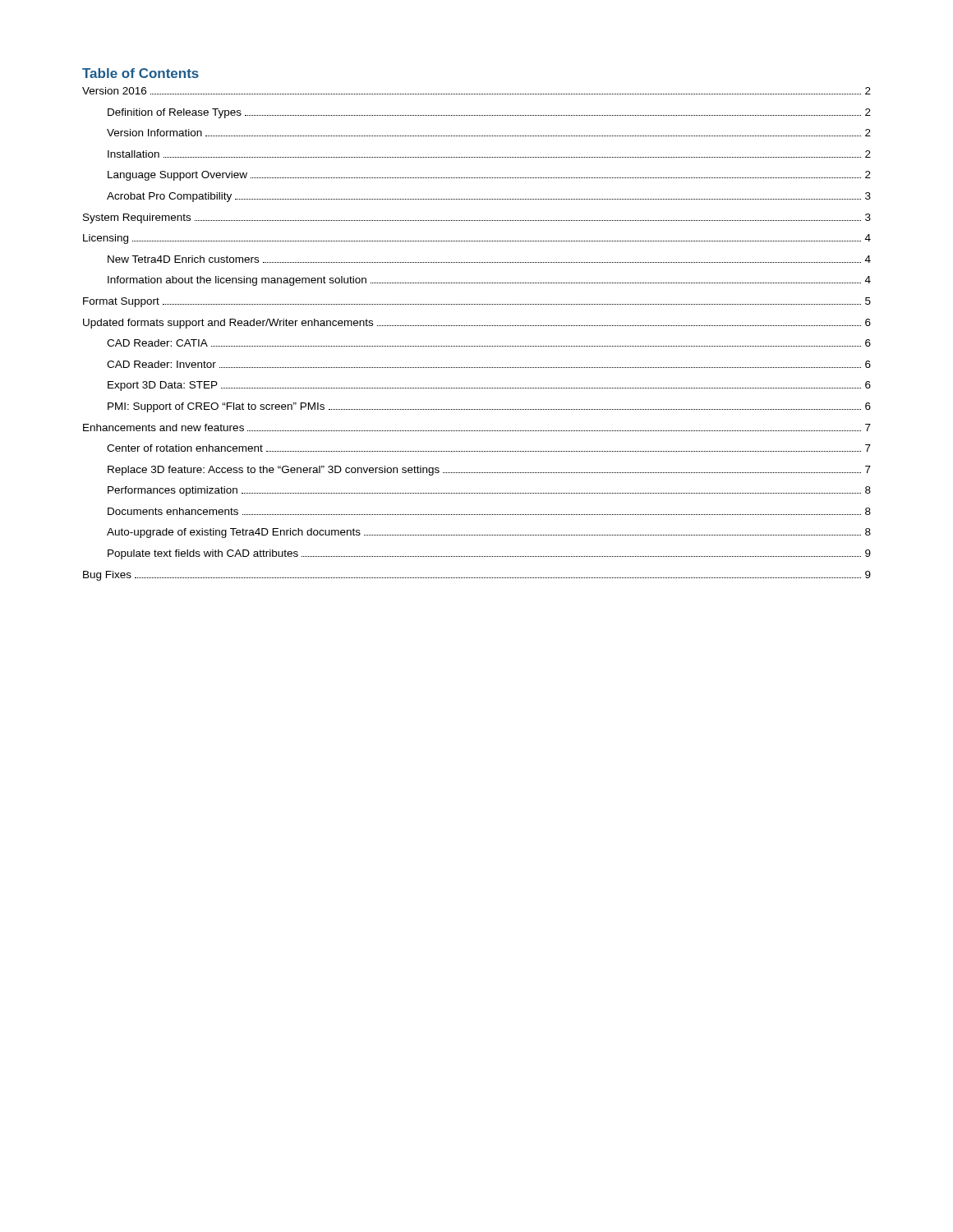Viewport: 953px width, 1232px height.
Task: Click where it says "Bug Fixes 9"
Action: tap(476, 574)
